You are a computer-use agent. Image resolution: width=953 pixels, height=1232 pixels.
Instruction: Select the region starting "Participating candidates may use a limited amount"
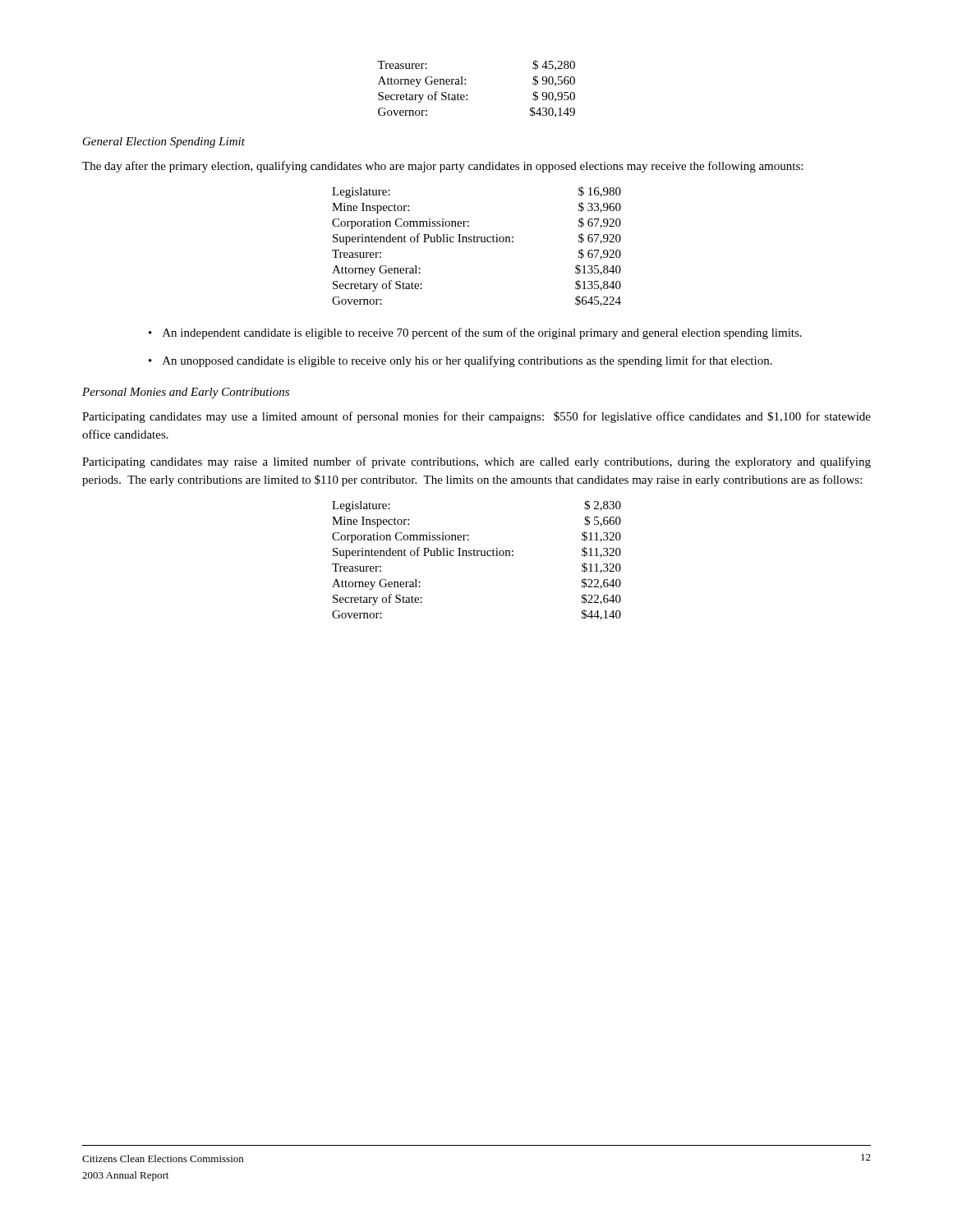coord(476,425)
